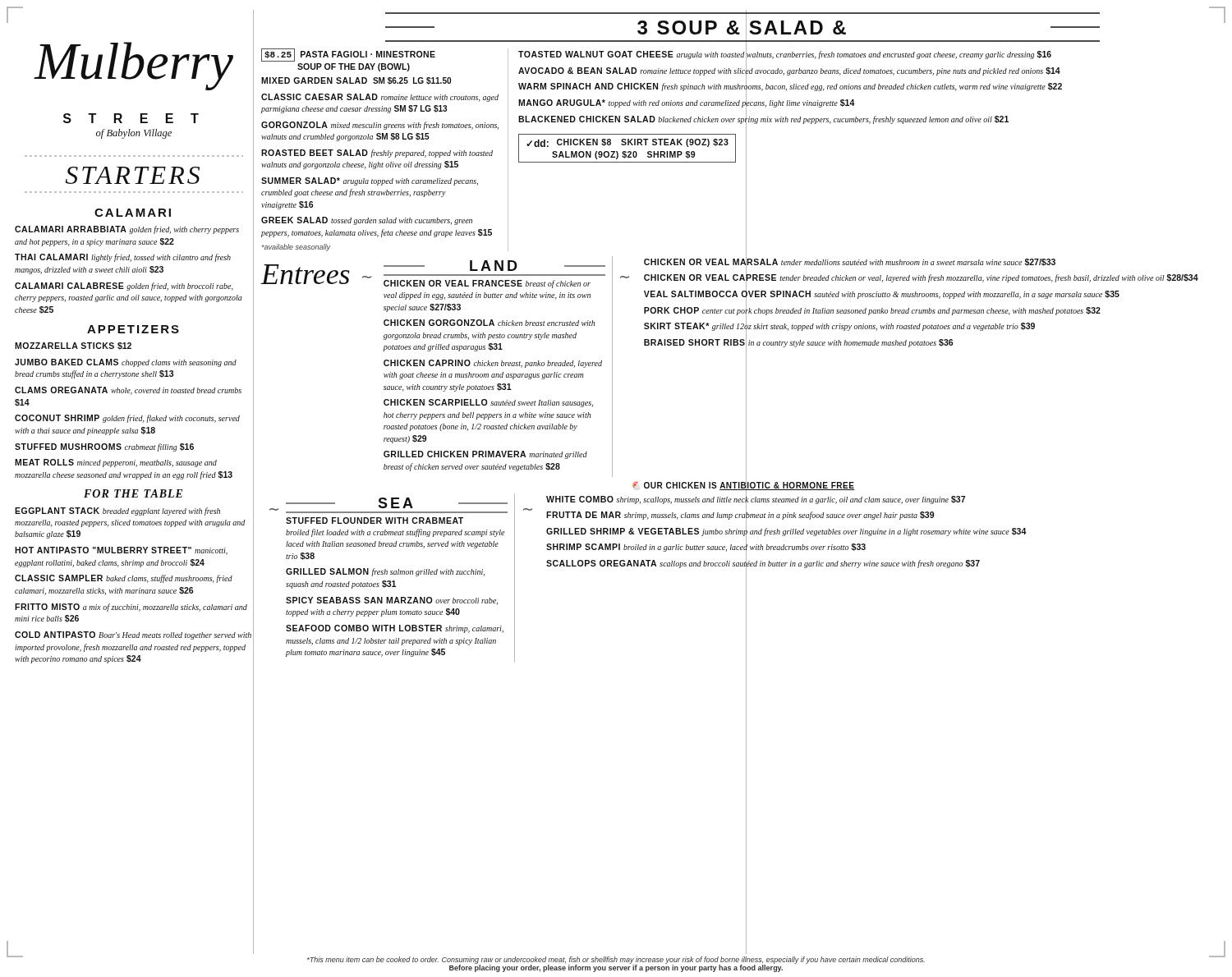Click the passage that begins "MANGO ARUGULA* topped with red onions"
The height and width of the screenshot is (977, 1232).
pyautogui.click(x=686, y=103)
